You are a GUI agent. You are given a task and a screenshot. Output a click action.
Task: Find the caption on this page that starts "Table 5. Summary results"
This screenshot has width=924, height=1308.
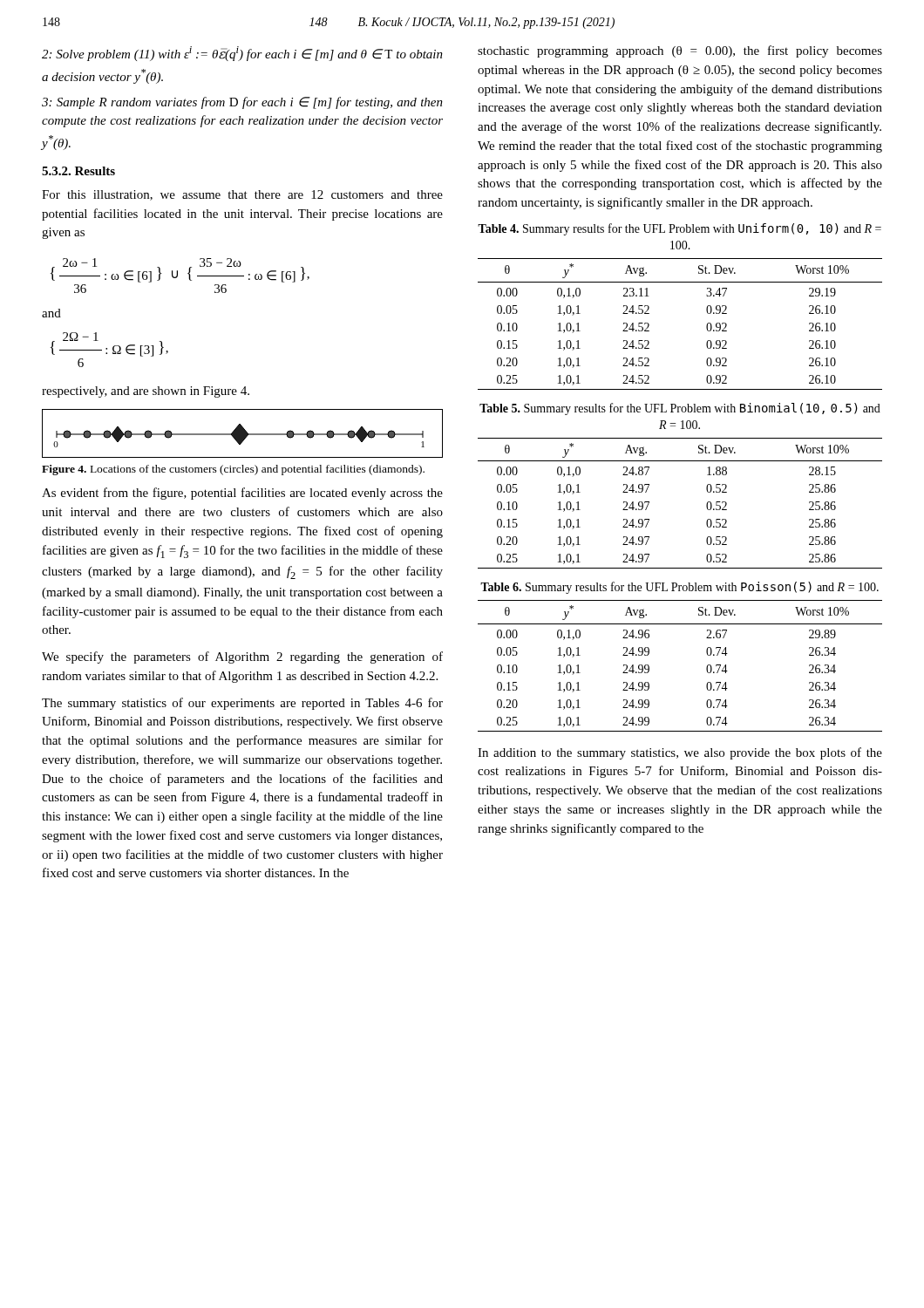pos(680,416)
